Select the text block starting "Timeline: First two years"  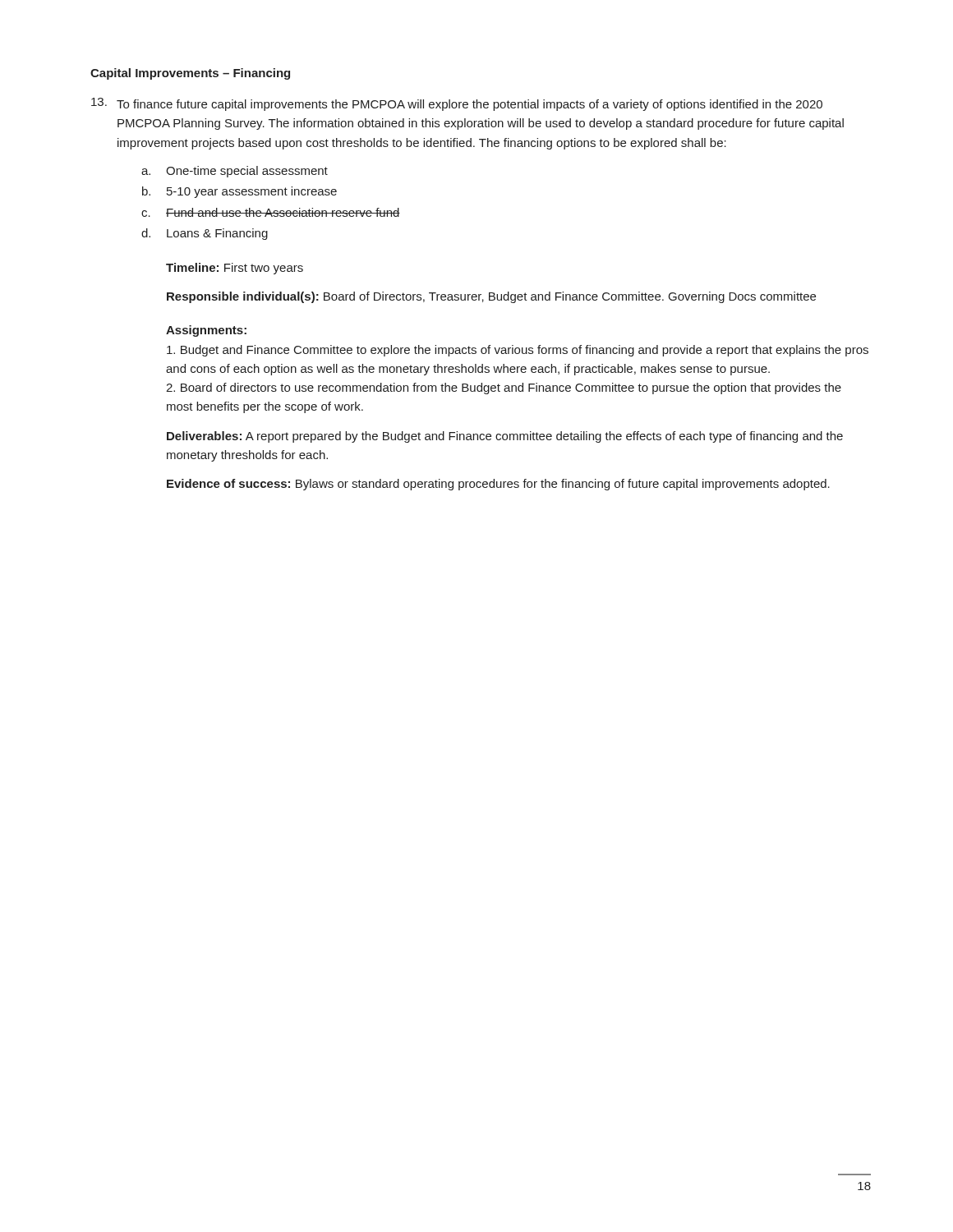point(235,267)
